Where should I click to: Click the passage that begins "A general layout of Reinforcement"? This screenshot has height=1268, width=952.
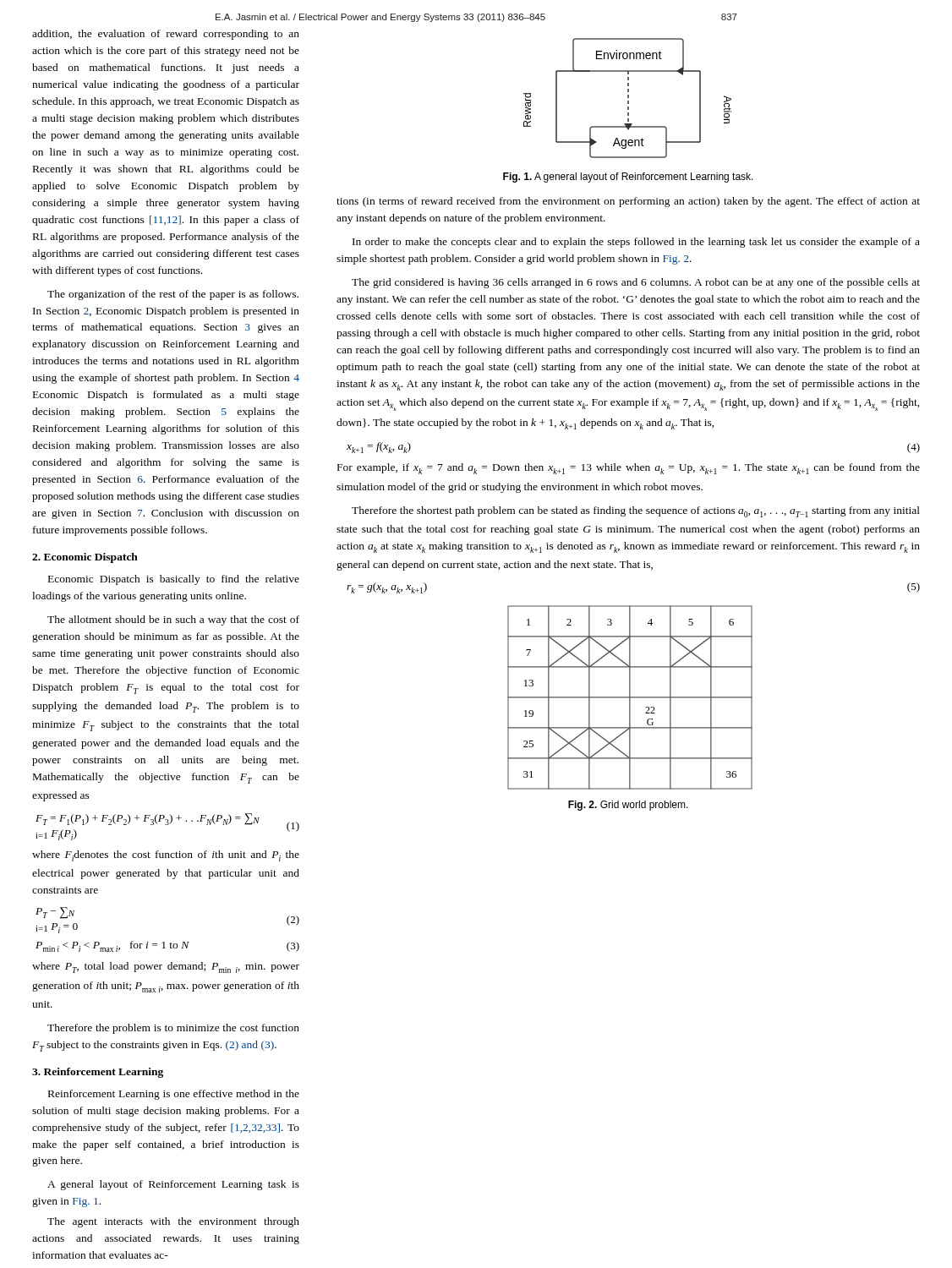(x=166, y=1193)
